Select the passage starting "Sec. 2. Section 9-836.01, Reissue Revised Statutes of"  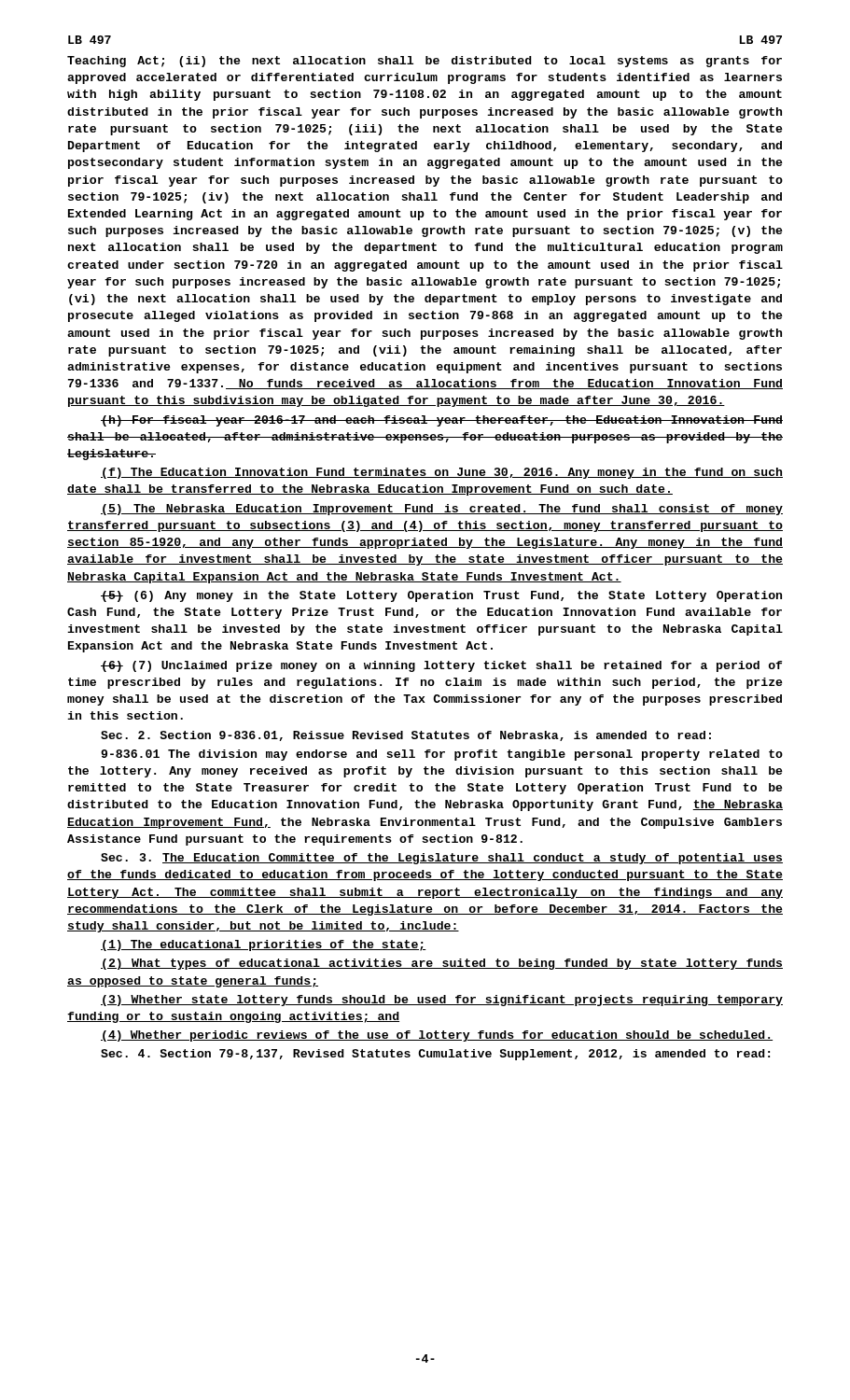[x=425, y=736]
